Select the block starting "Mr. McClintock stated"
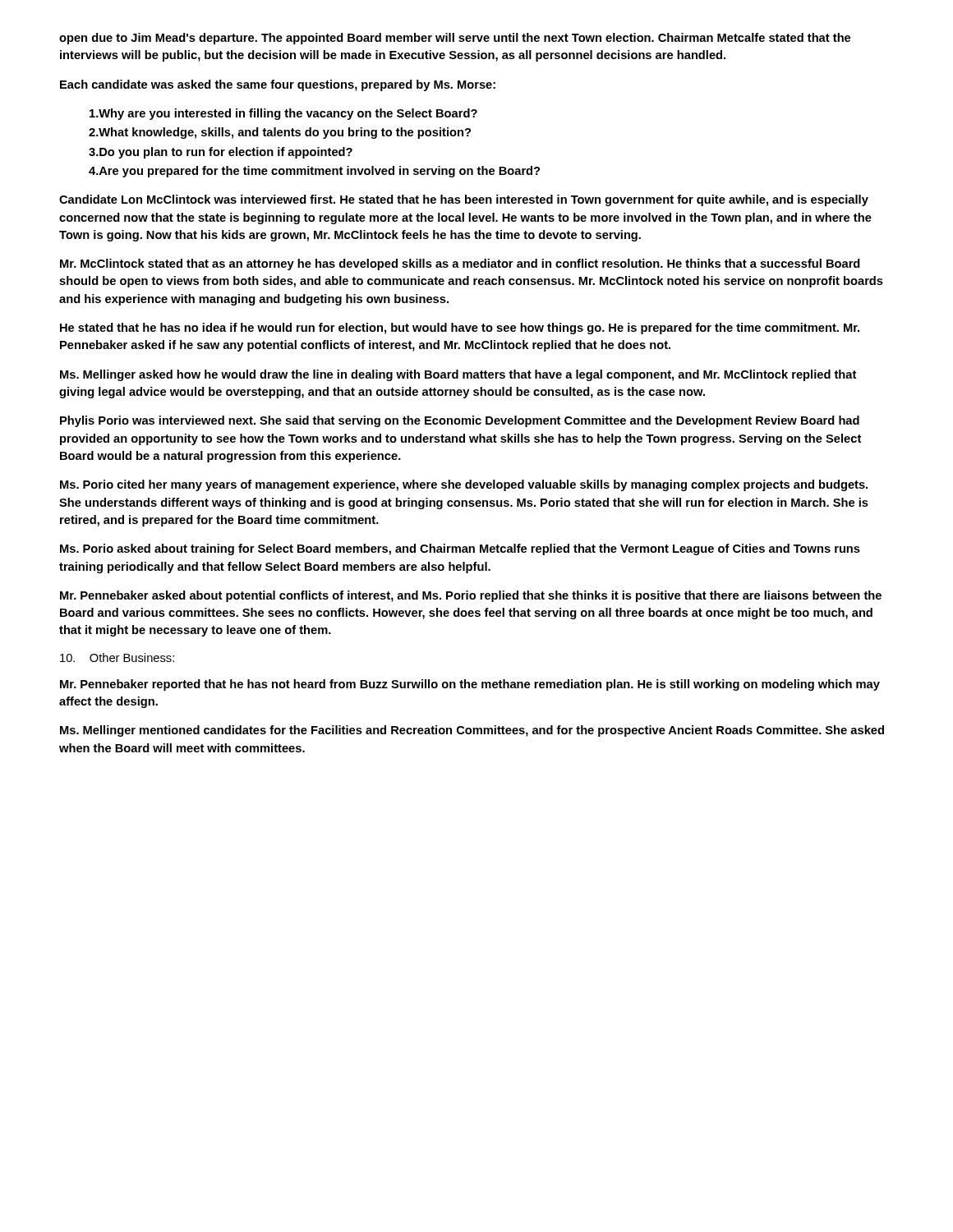This screenshot has height=1232, width=953. coord(471,281)
